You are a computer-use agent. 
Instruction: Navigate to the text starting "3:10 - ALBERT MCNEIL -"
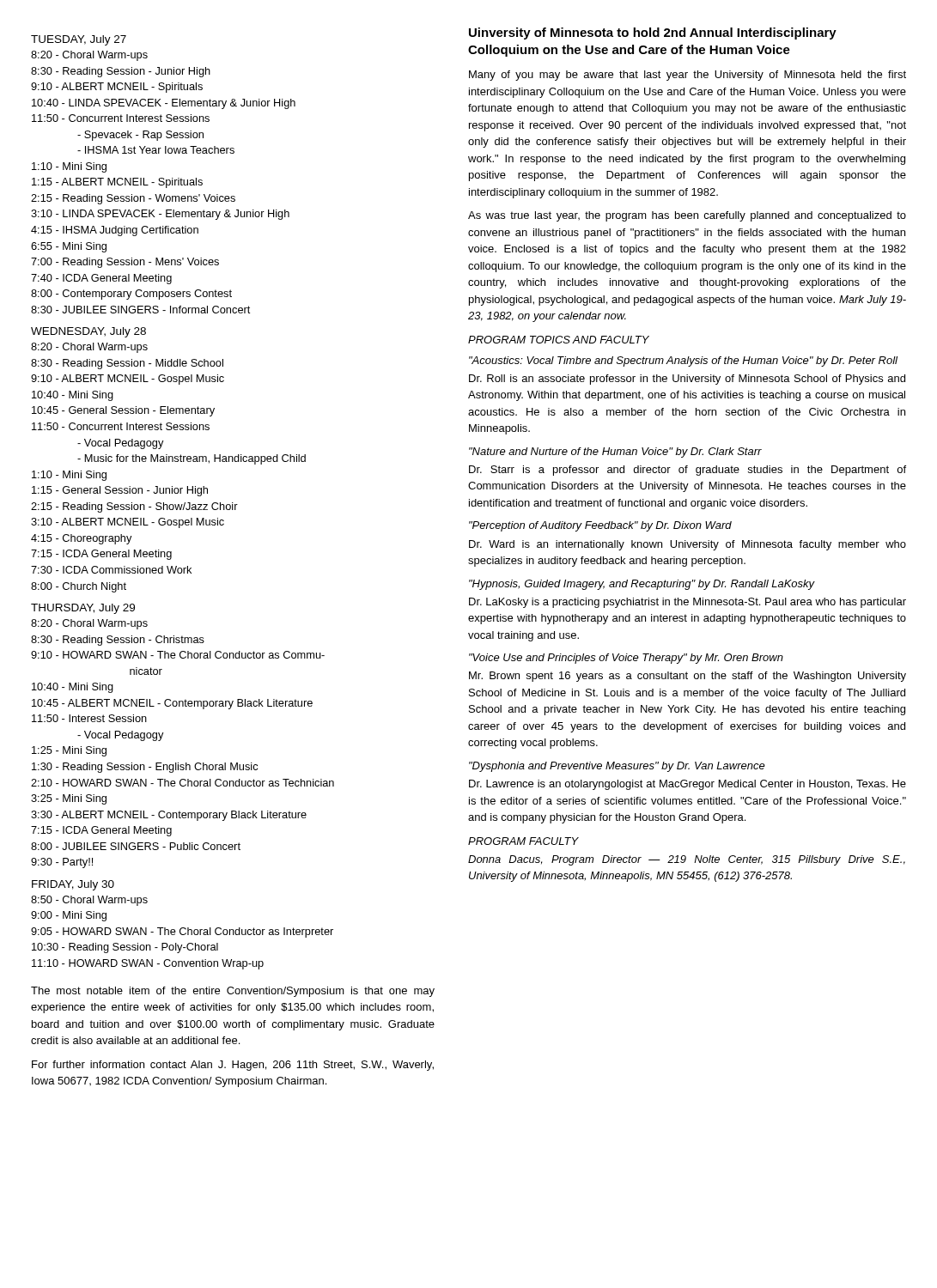tap(128, 522)
